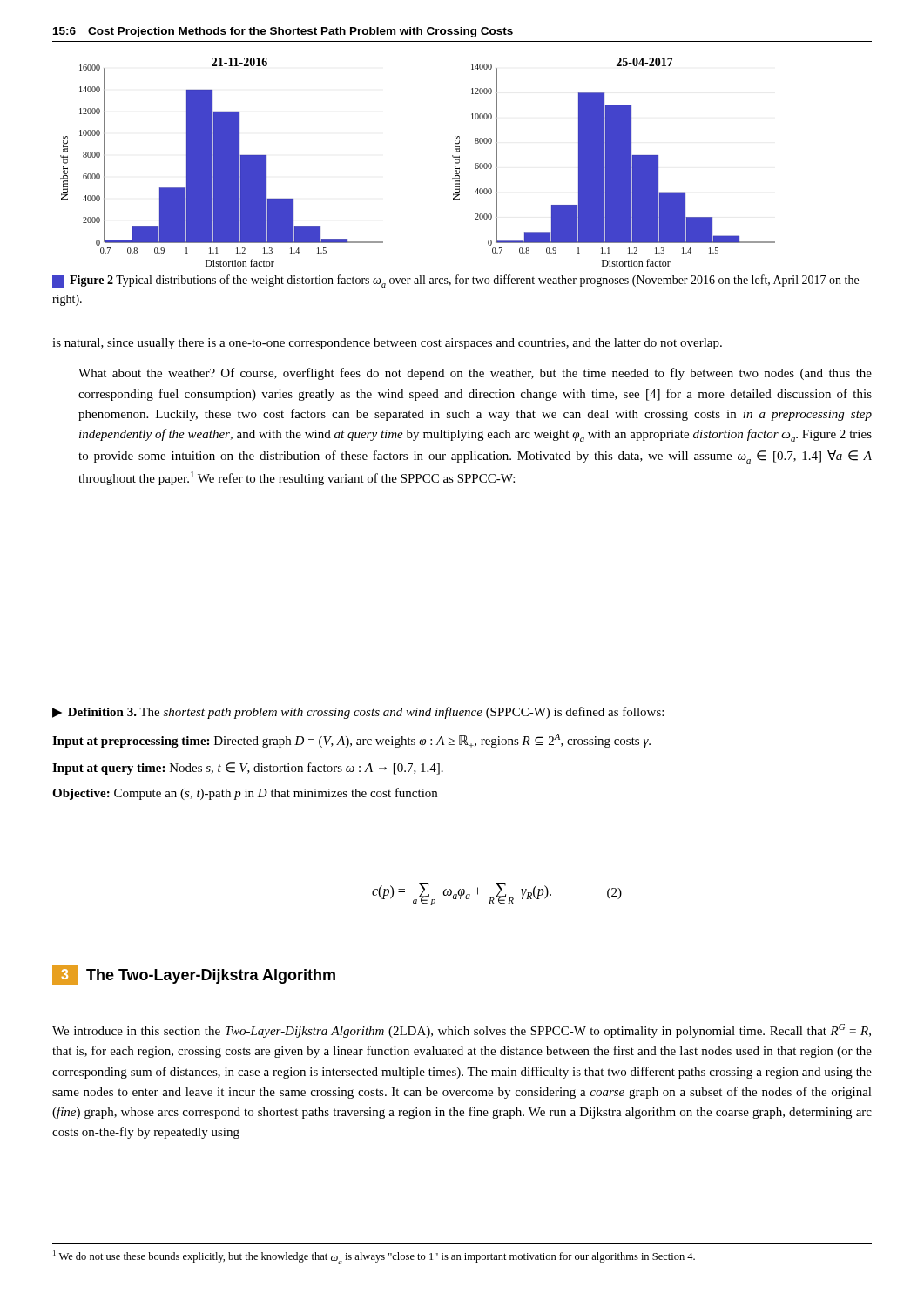Where is the passage that starts "▶ Definition 3. The shortest path"?
This screenshot has height=1307, width=924.
pyautogui.click(x=462, y=753)
